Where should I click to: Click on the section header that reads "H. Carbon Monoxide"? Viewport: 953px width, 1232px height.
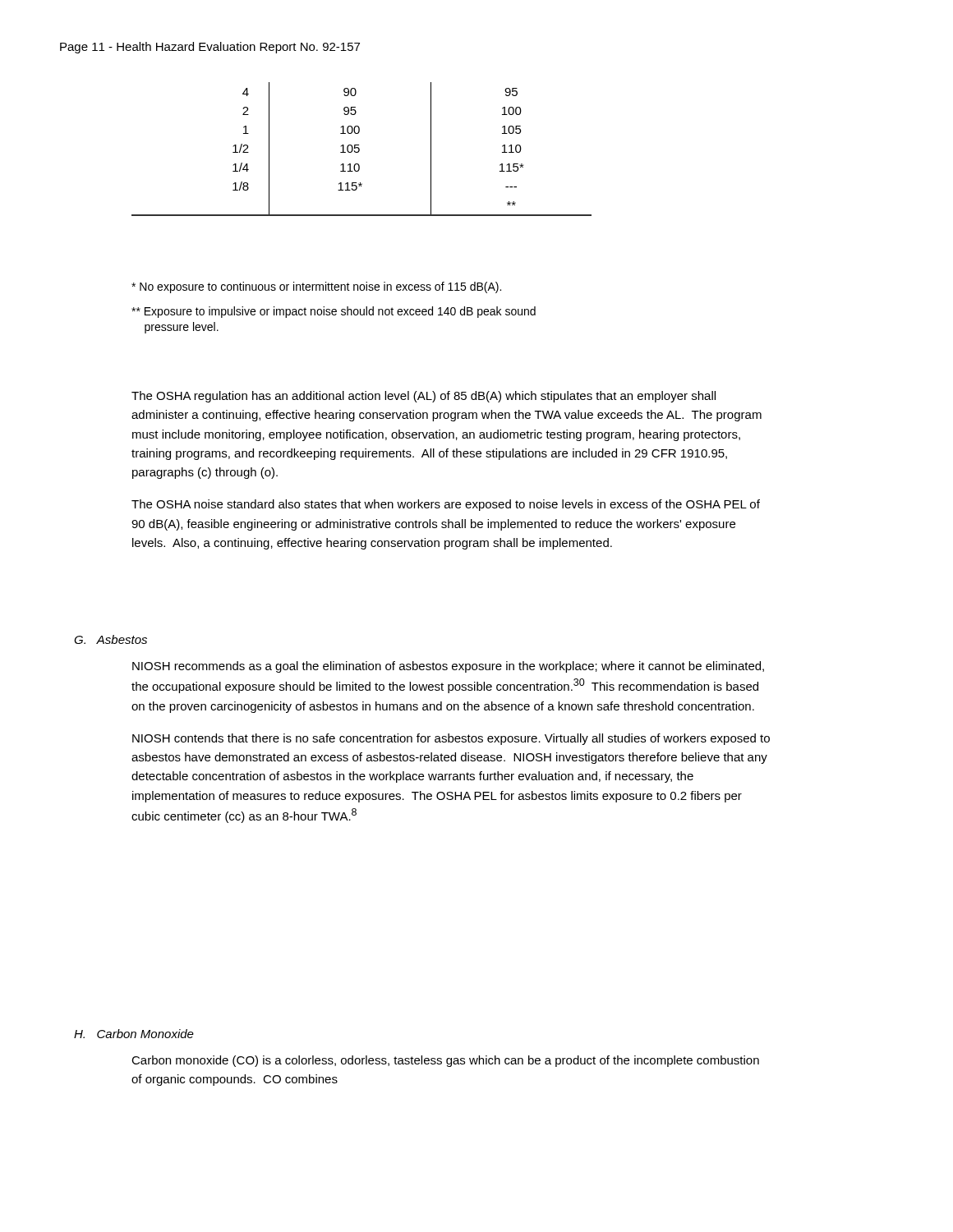pos(134,1034)
